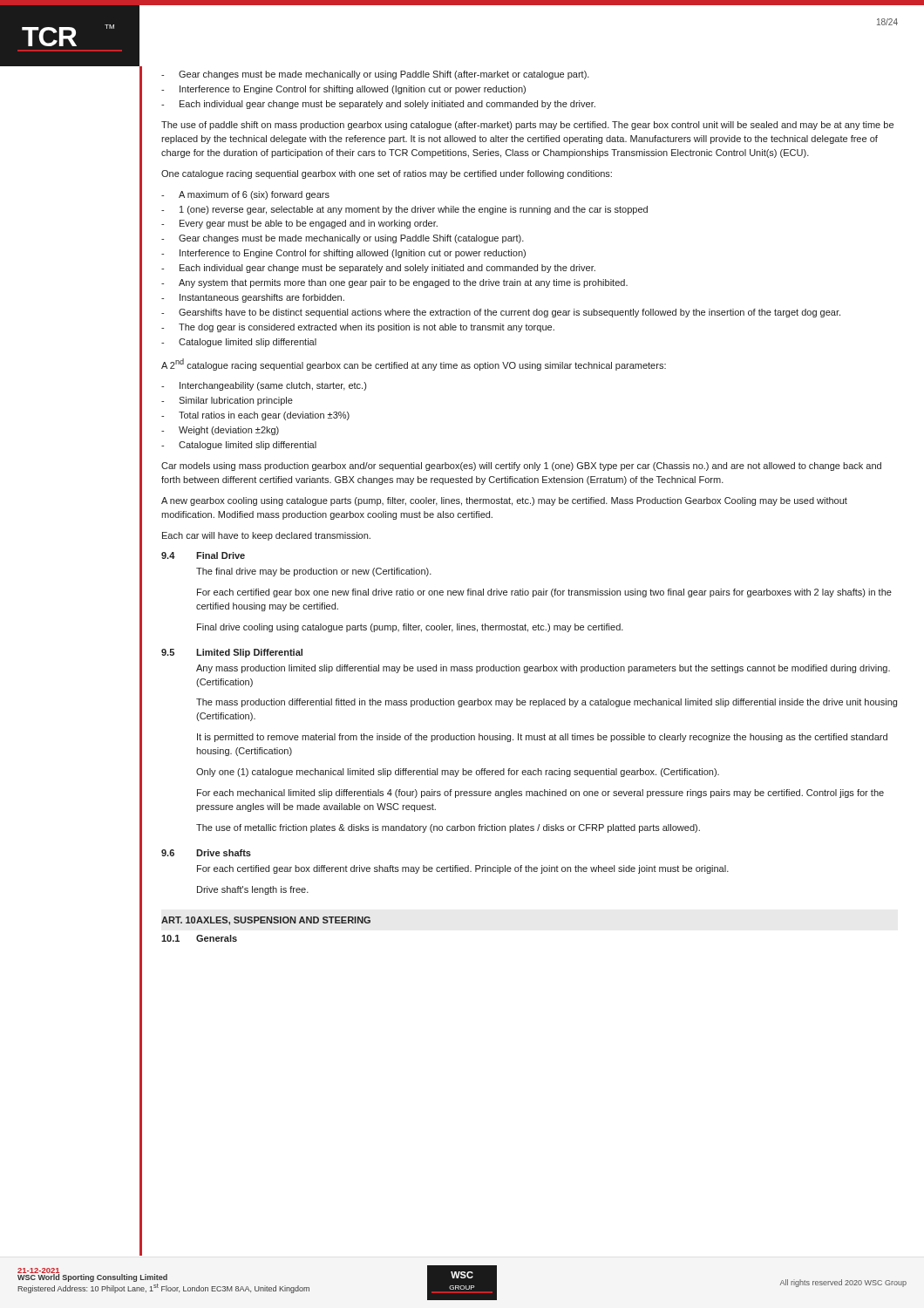Locate the element starting "Drive shaft's length"

(x=253, y=890)
